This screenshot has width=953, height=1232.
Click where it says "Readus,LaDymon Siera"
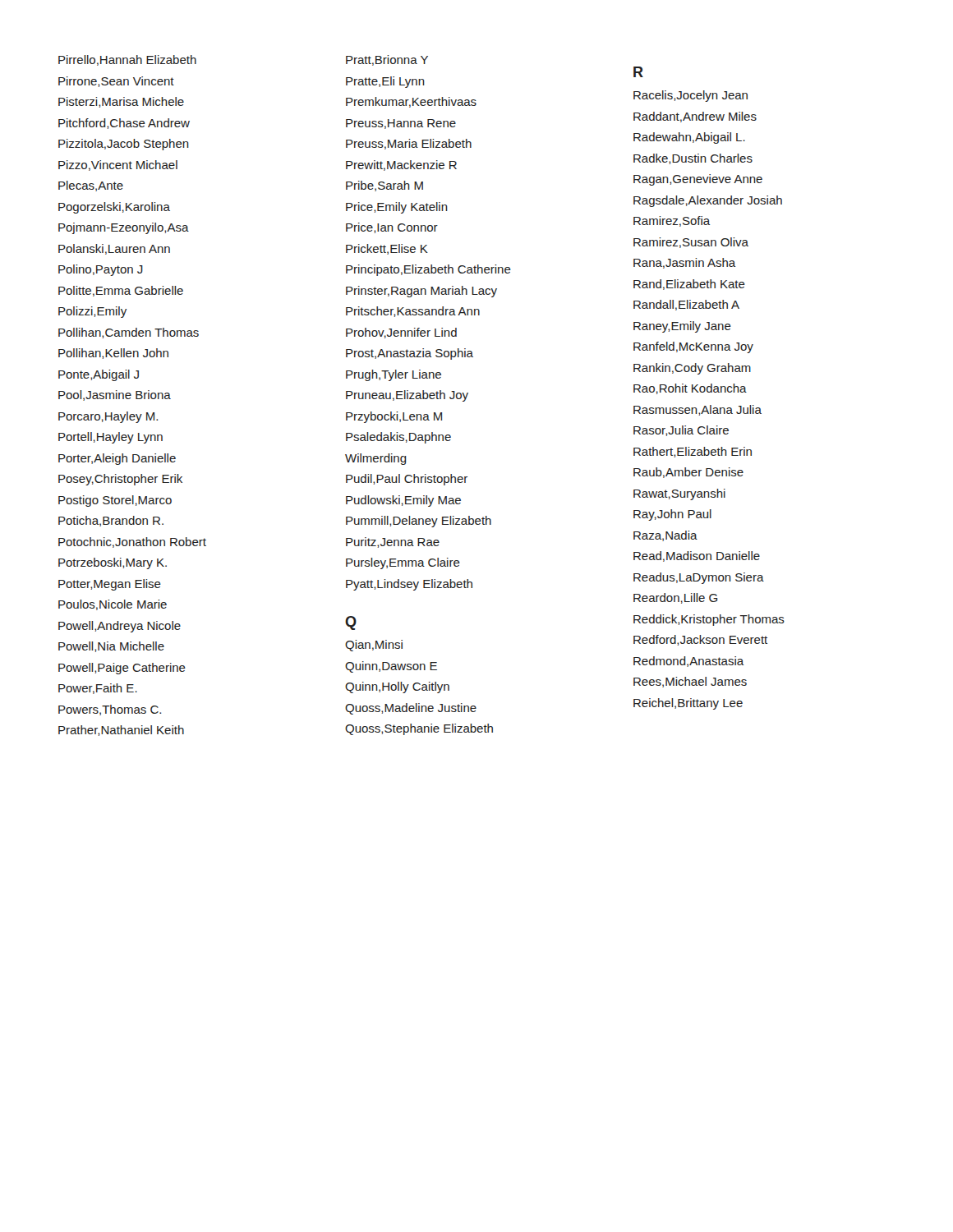point(698,577)
